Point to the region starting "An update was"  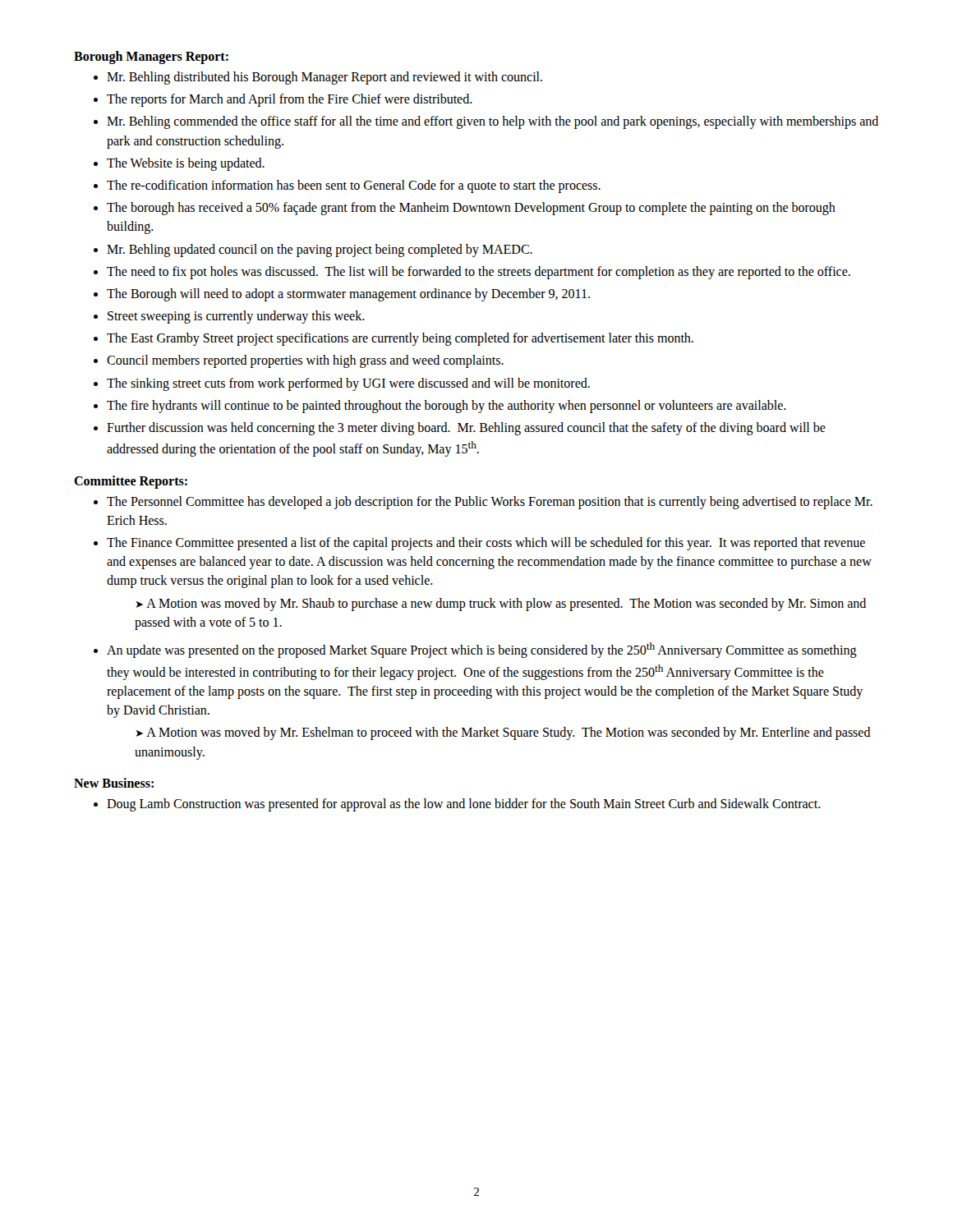[x=493, y=701]
